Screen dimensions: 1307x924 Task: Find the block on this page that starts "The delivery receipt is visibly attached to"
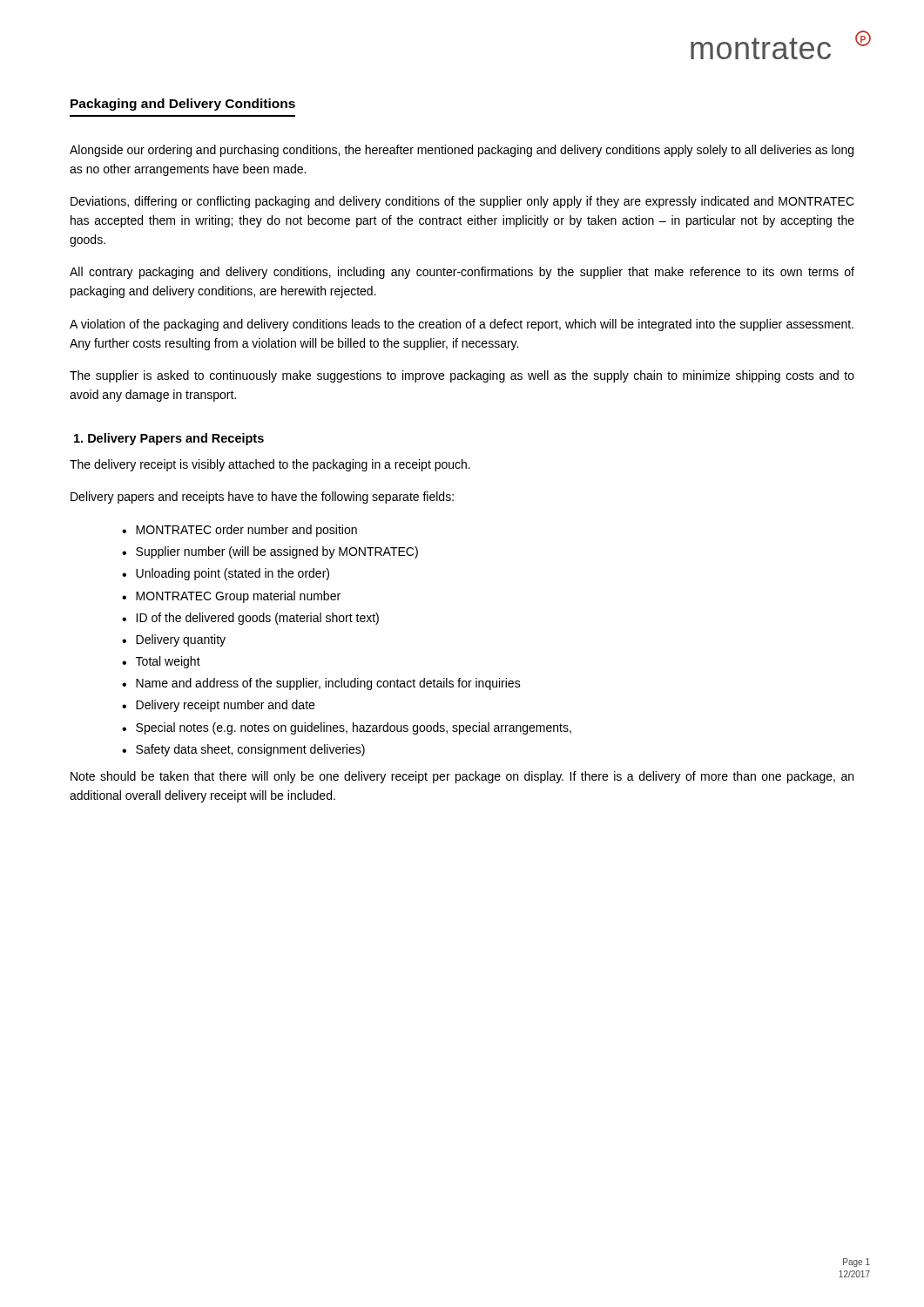pyautogui.click(x=270, y=464)
